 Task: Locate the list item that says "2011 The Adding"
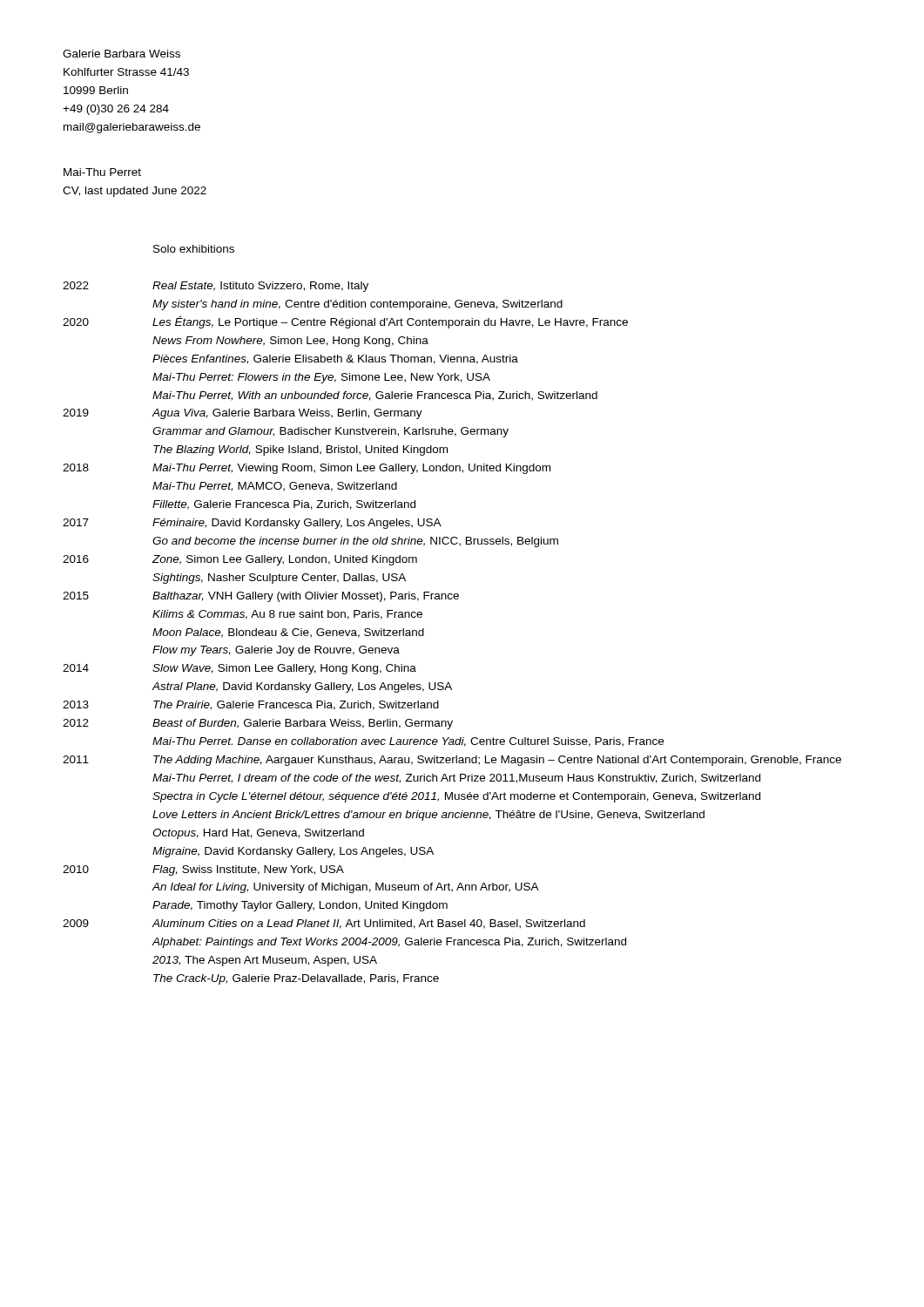point(452,806)
